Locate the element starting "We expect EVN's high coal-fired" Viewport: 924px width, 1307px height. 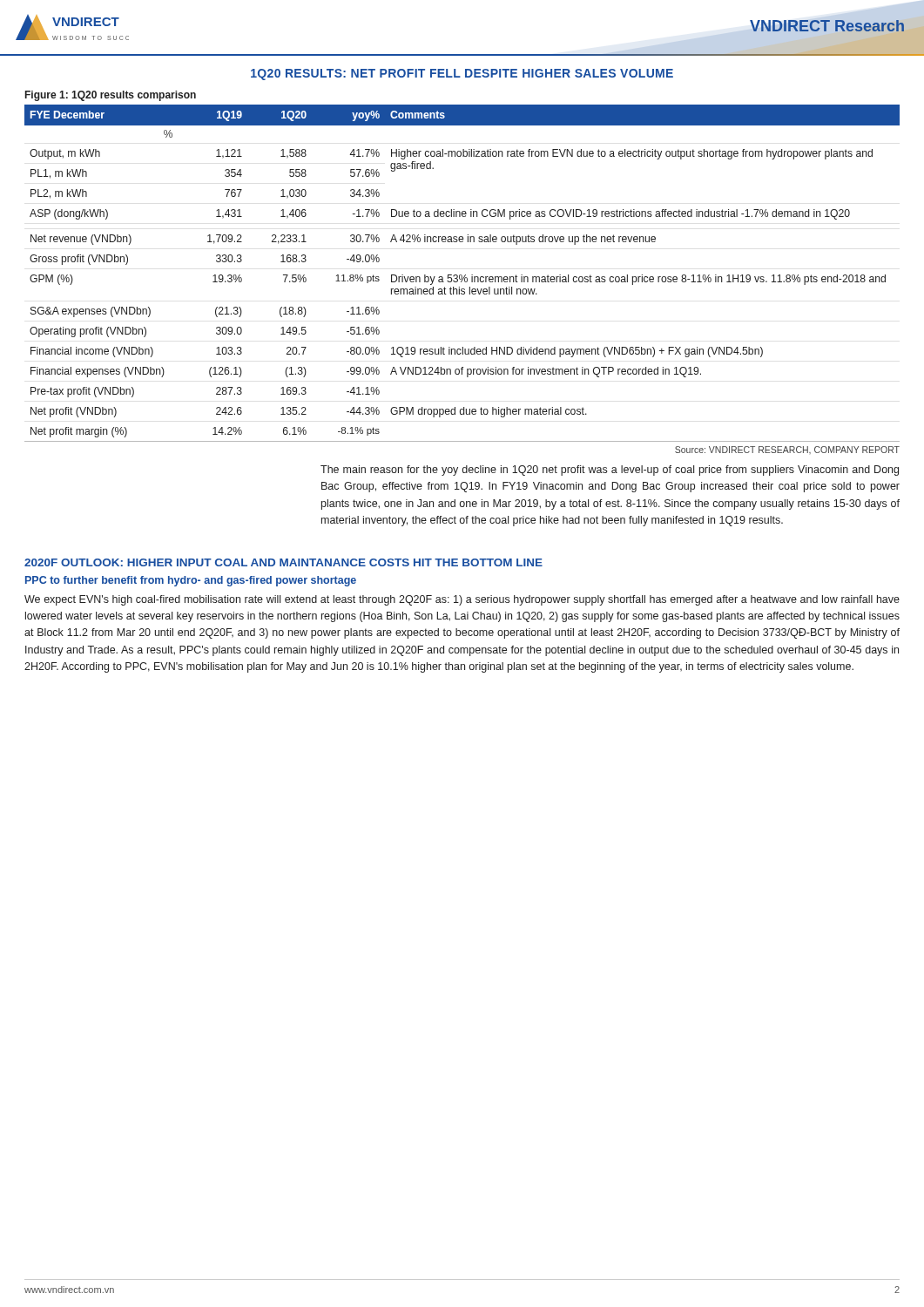click(462, 633)
